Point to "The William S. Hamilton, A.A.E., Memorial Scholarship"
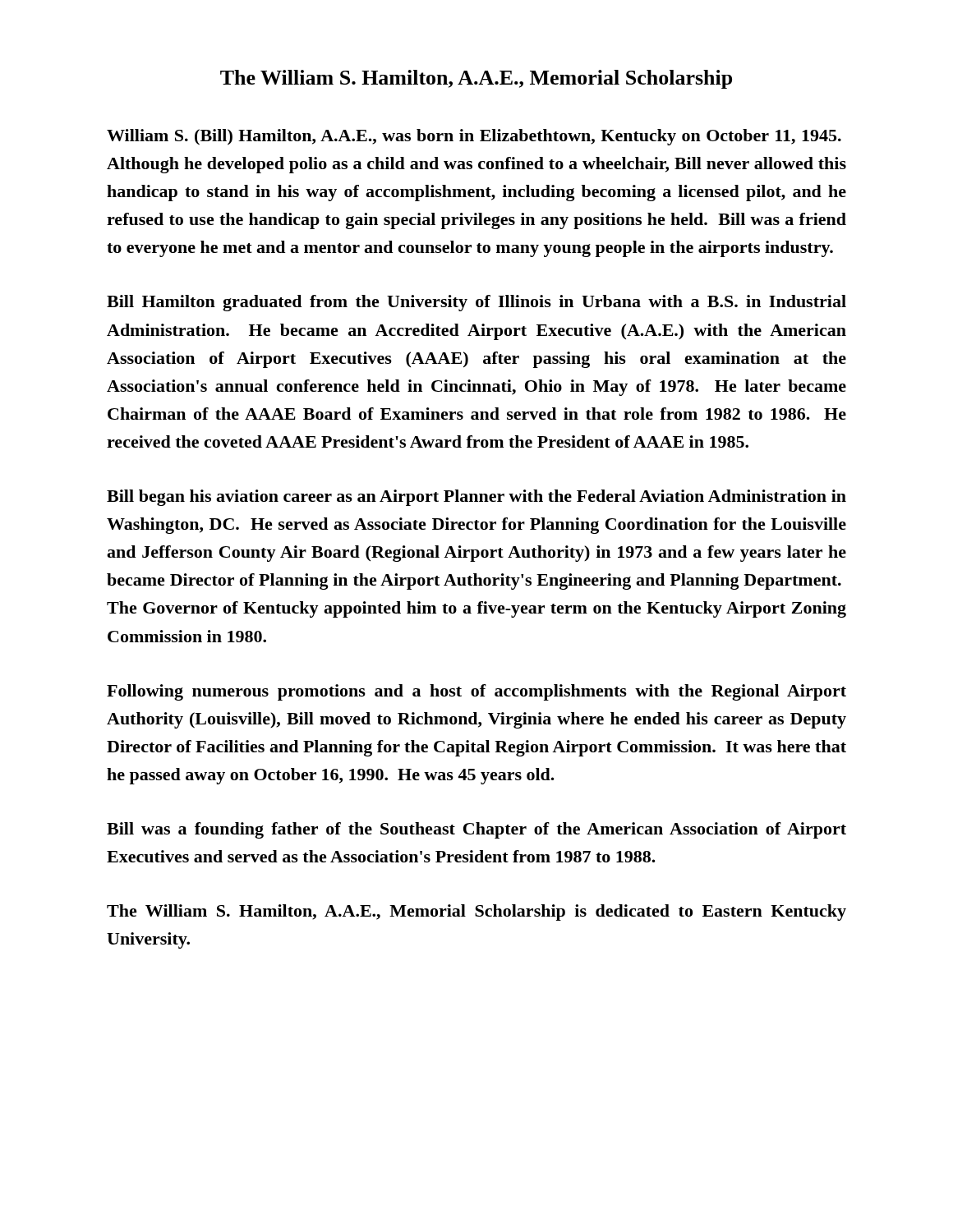The height and width of the screenshot is (1232, 953). point(476,78)
